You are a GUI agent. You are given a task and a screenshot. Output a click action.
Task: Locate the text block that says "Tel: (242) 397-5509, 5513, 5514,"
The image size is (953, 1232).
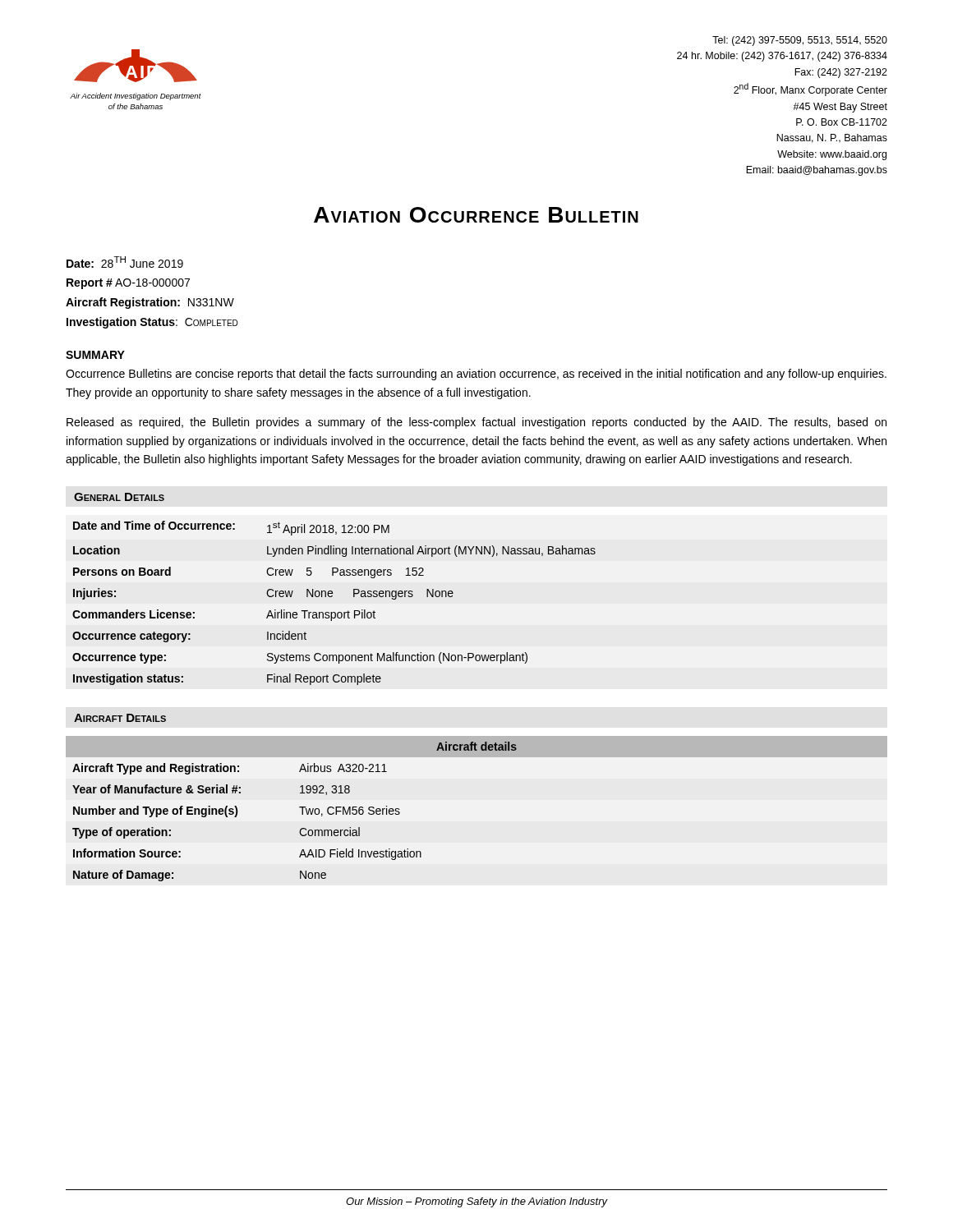point(782,105)
